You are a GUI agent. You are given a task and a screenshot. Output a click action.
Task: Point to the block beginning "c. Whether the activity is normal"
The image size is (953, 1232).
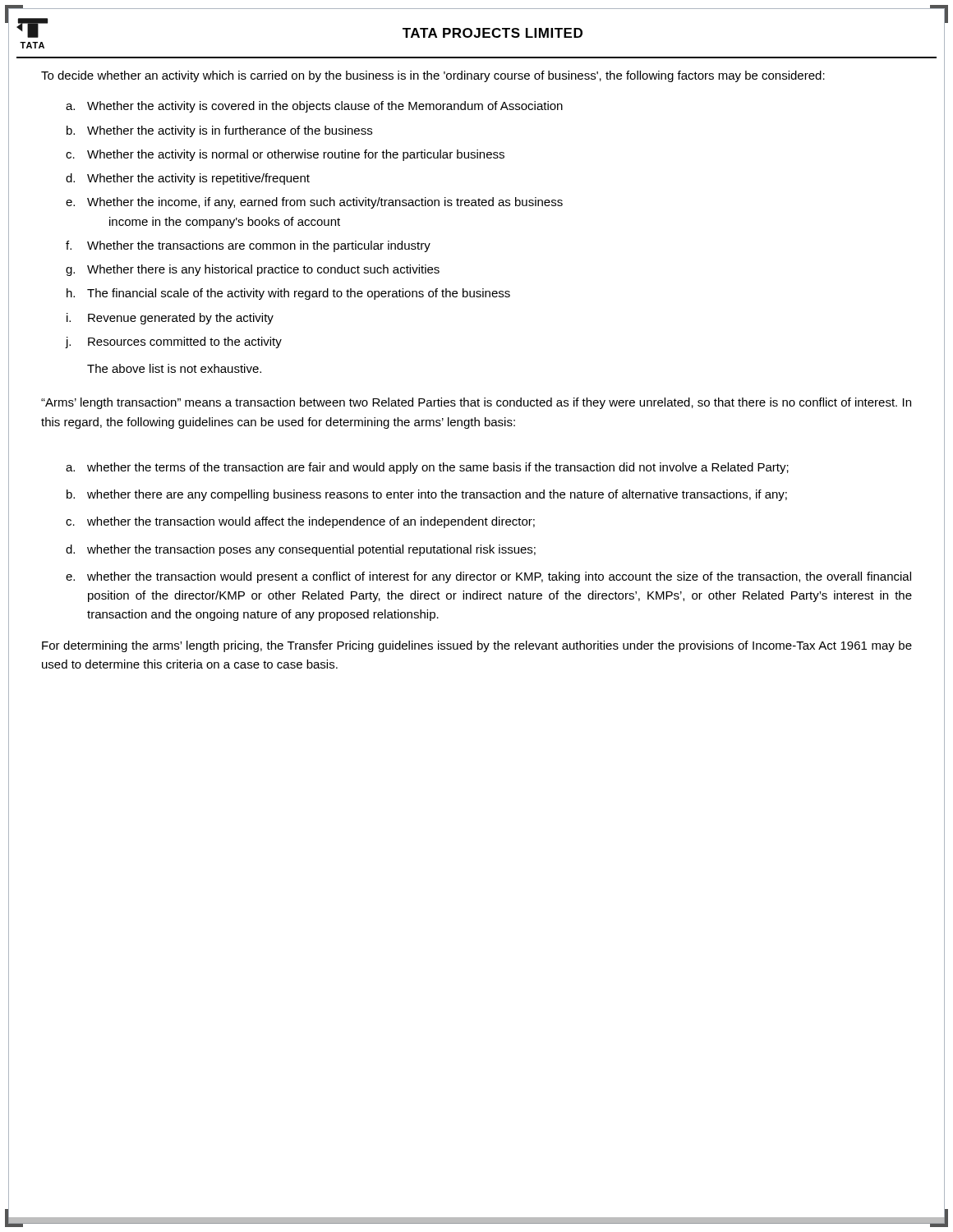(x=489, y=154)
